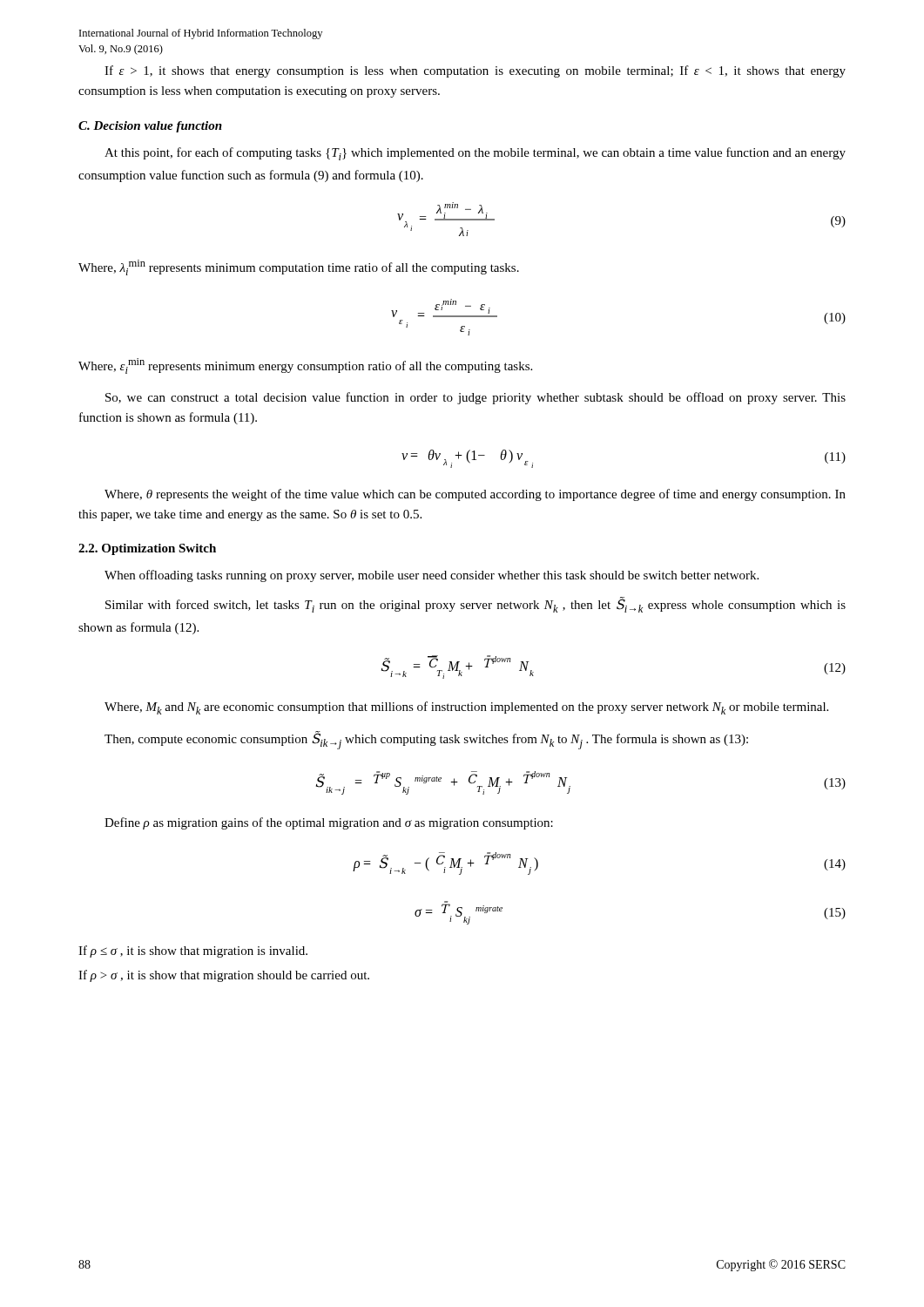Click on the text block that reads "If ε > 1,"
The image size is (924, 1307).
(x=462, y=81)
